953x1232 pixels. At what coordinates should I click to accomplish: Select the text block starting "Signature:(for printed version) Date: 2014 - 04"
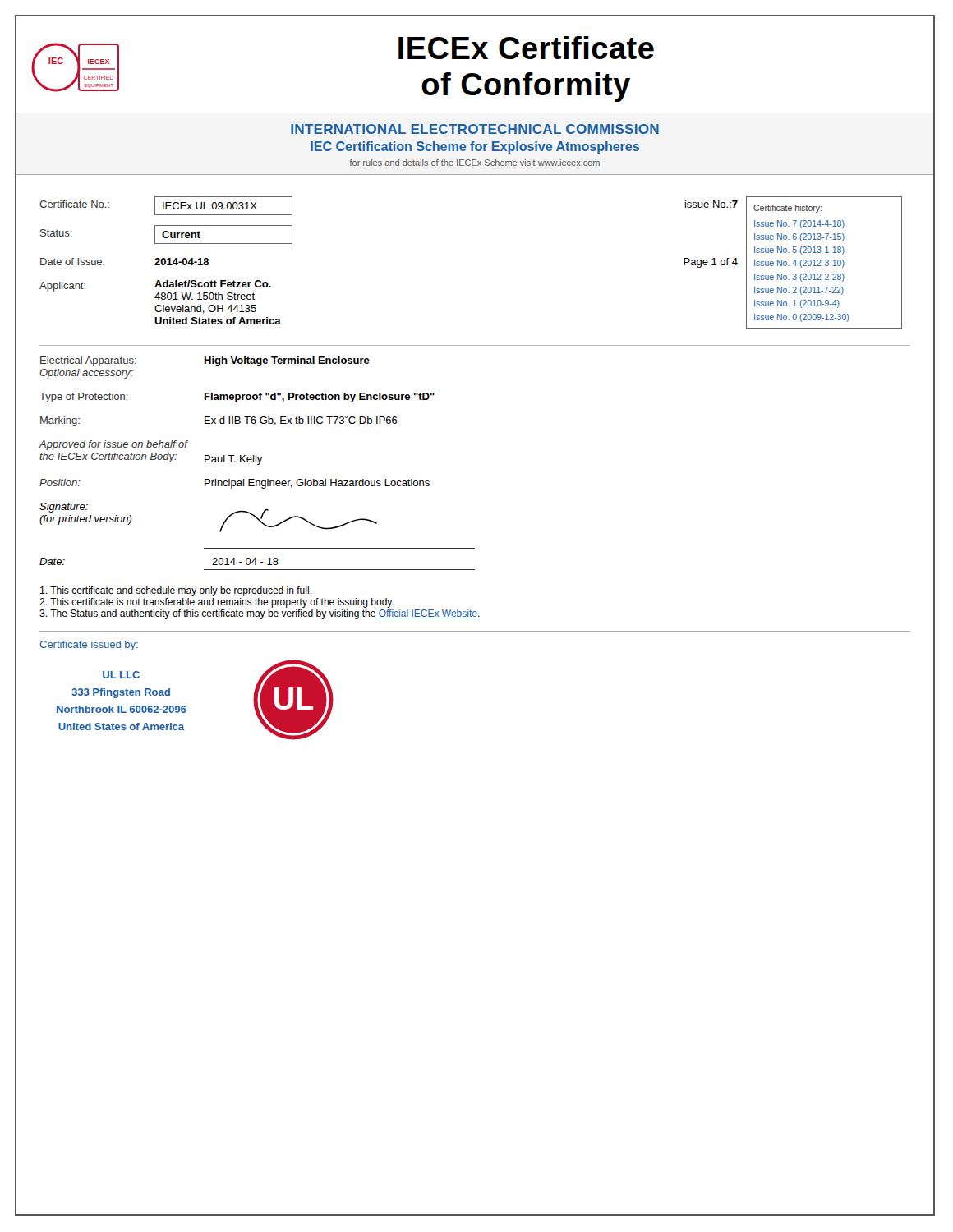pos(65,517)
